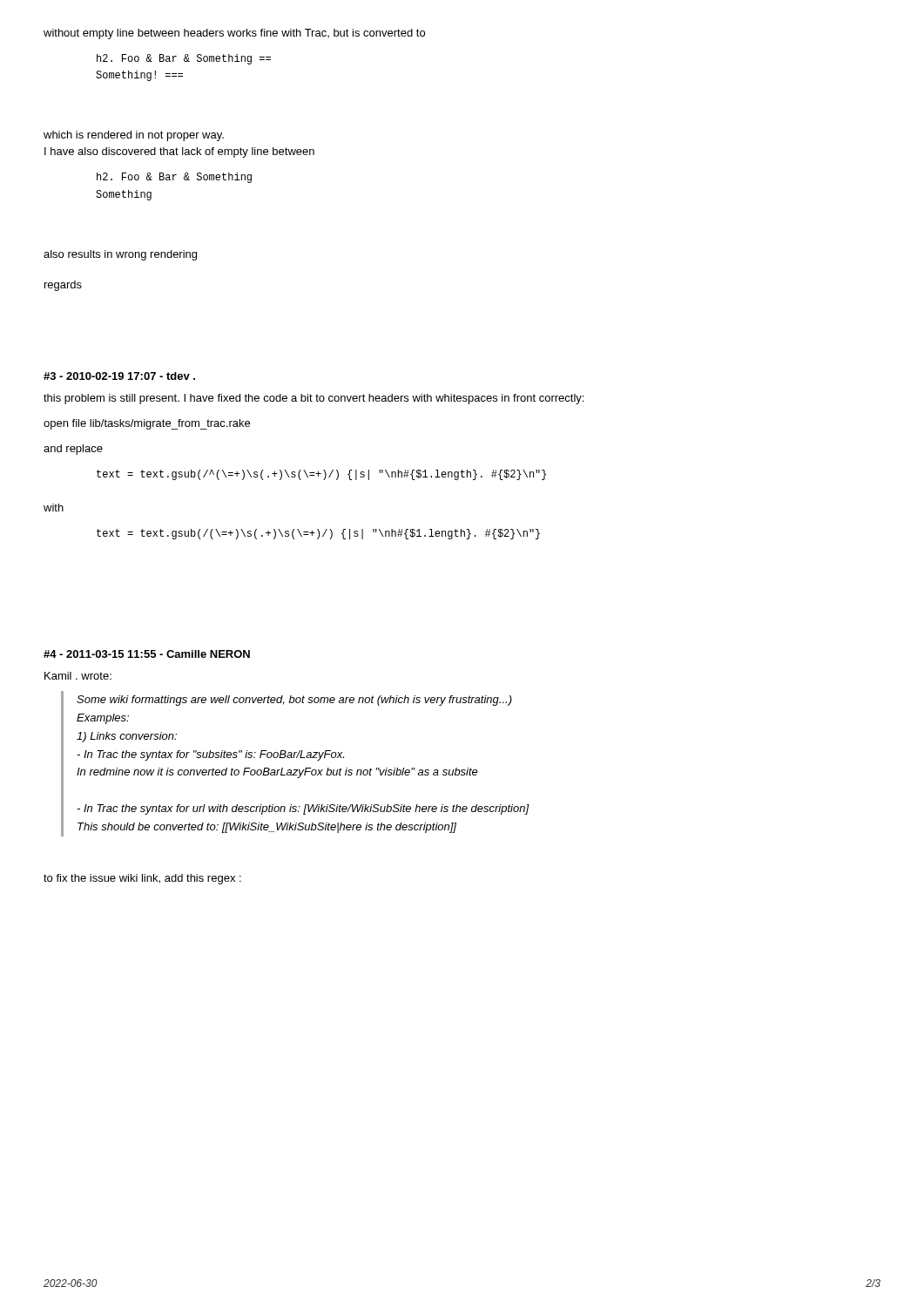Locate the block of text that opens with "this problem is still present. I"
The height and width of the screenshot is (1307, 924).
coord(314,398)
